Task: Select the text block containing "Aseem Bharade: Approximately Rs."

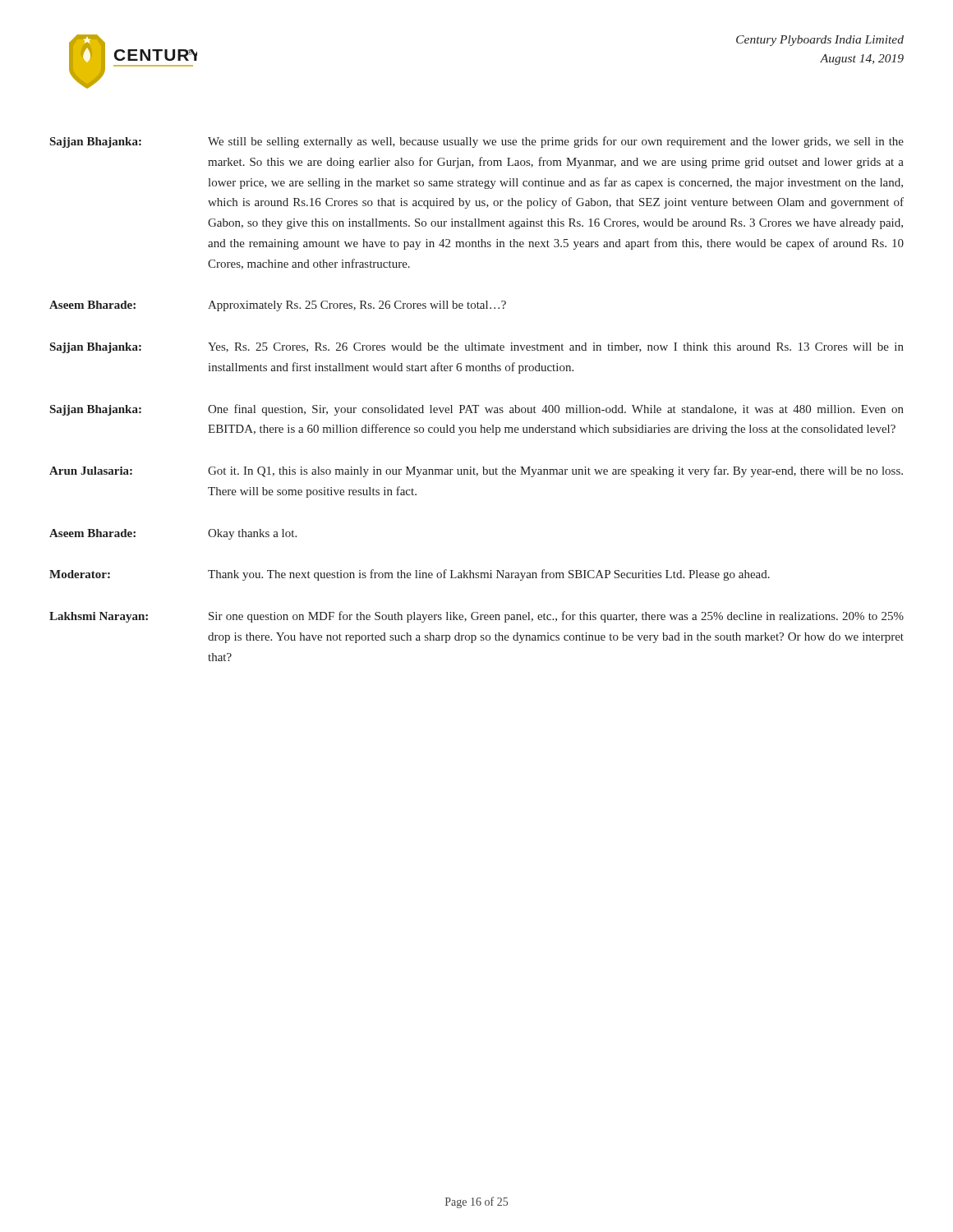Action: click(x=476, y=305)
